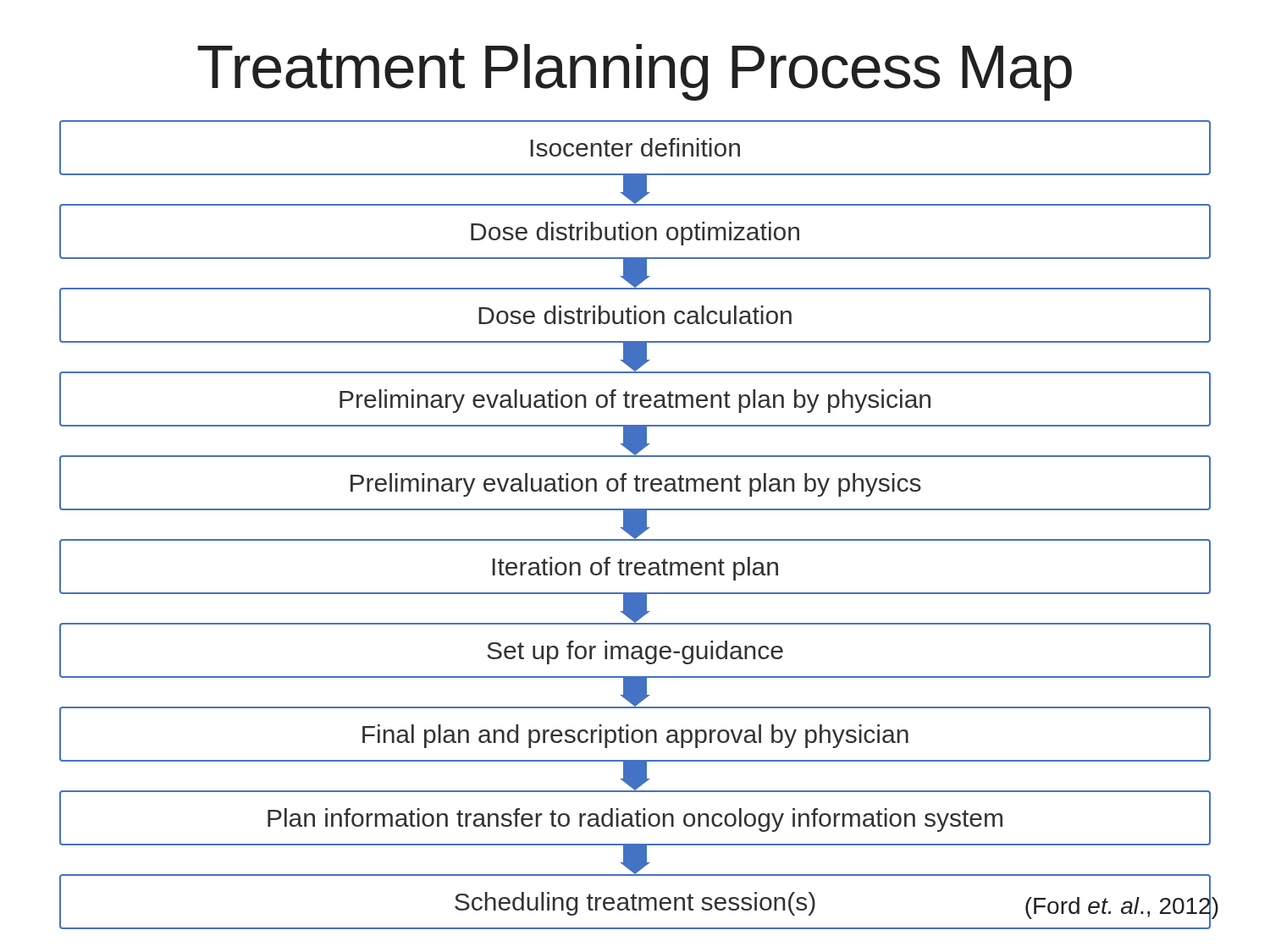Select the flowchart
This screenshot has height=952, width=1270.
tap(635, 525)
